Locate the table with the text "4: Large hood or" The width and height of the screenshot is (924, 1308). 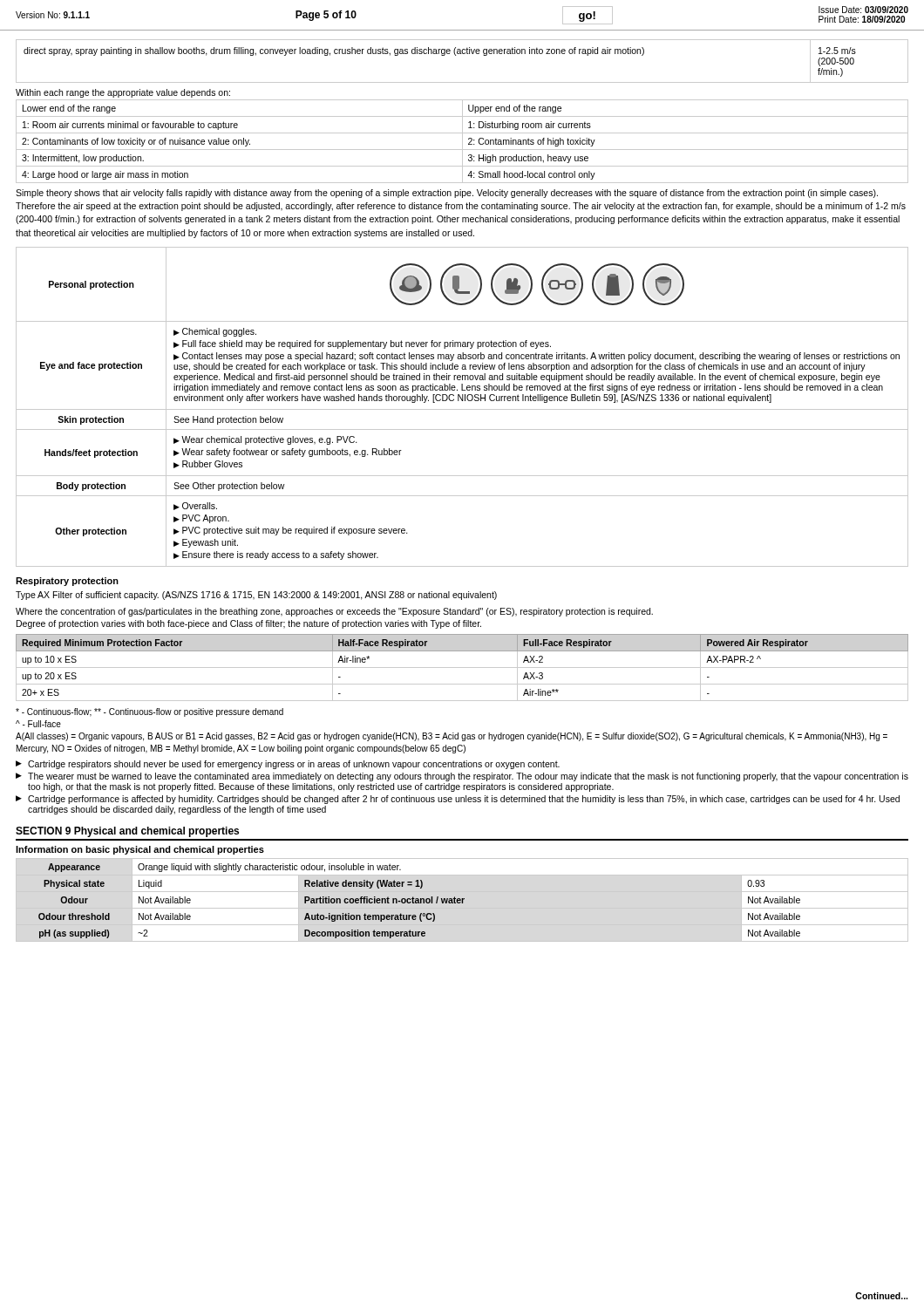pos(462,141)
